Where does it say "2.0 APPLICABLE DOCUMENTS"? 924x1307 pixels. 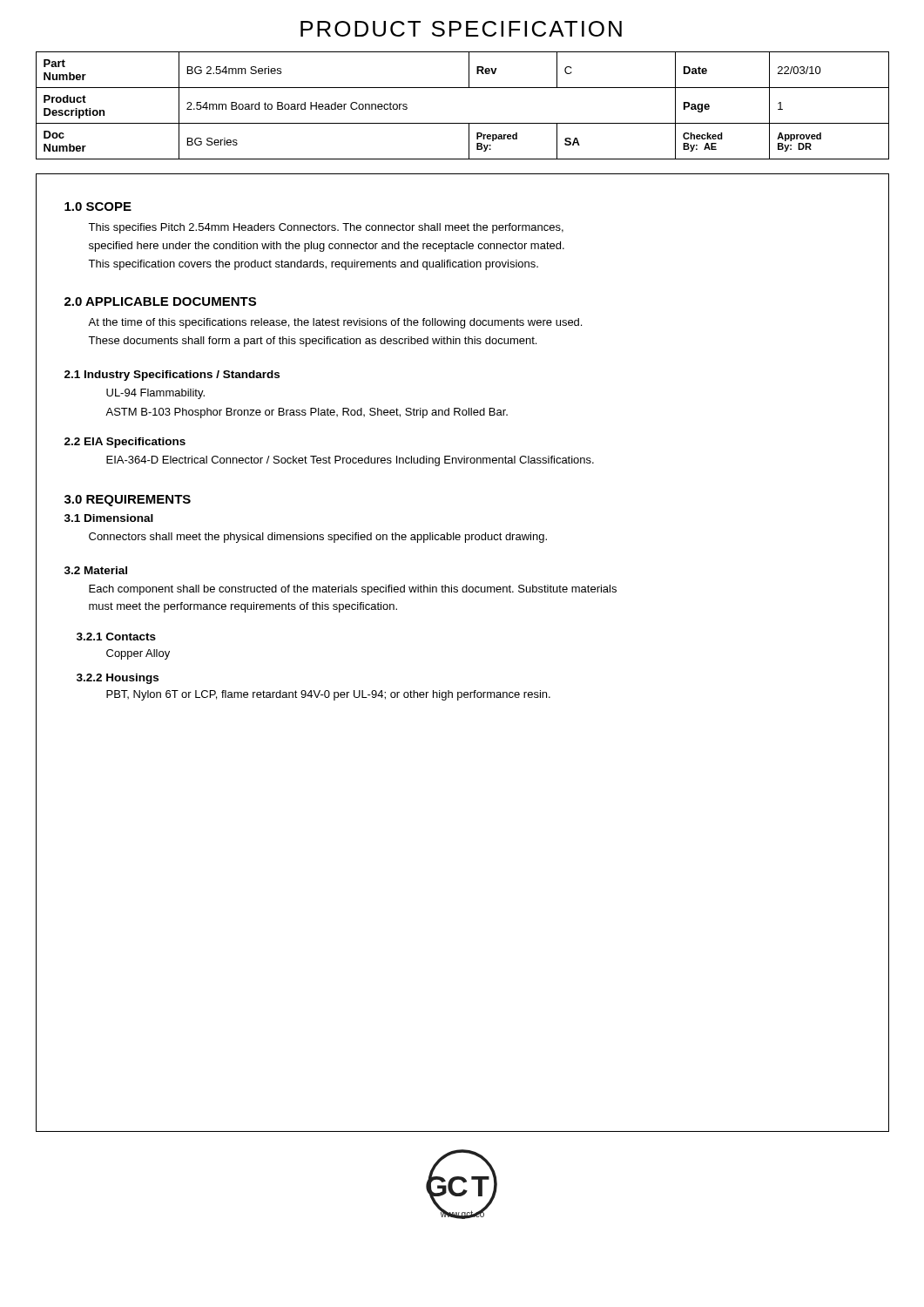[x=160, y=301]
